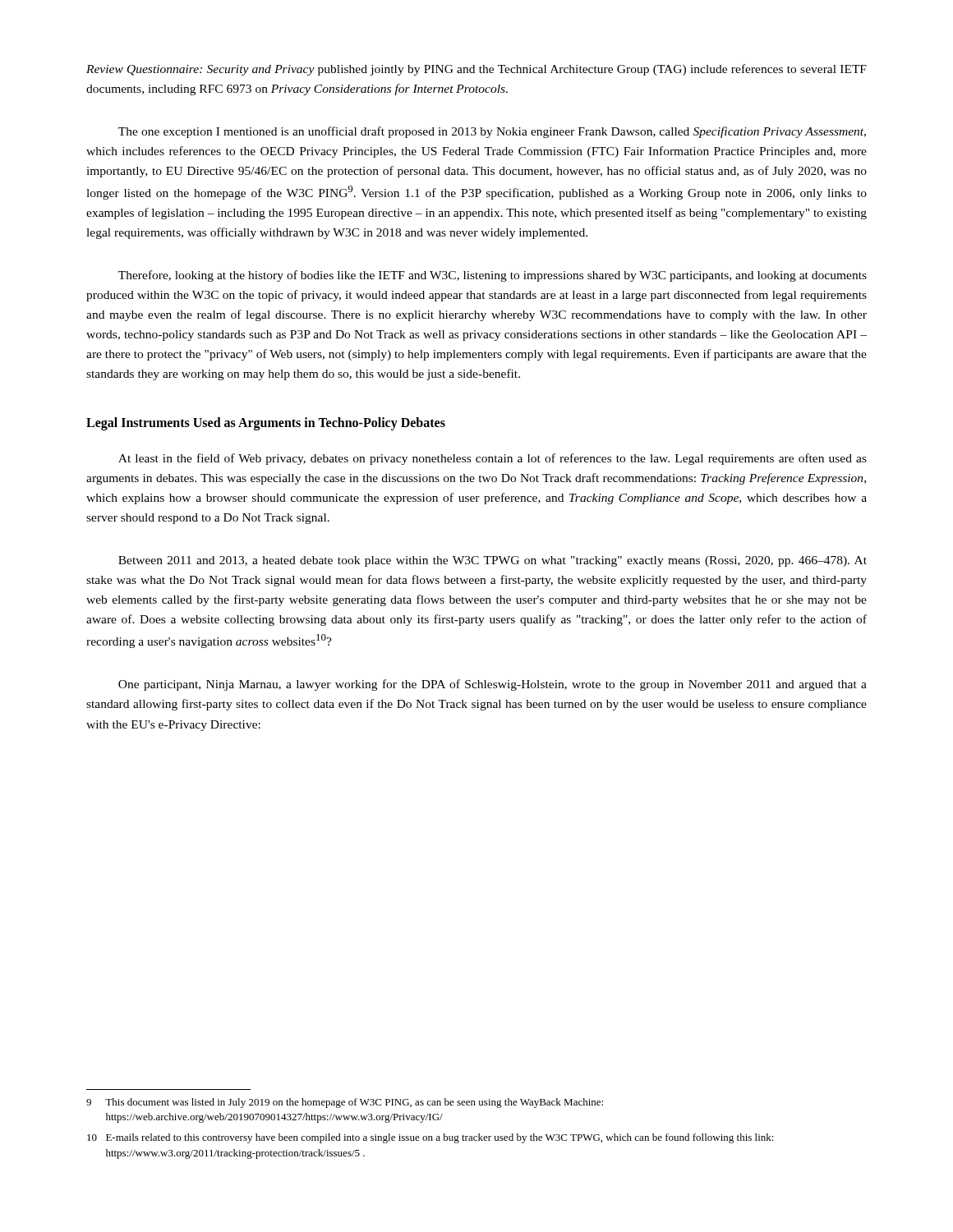This screenshot has height=1232, width=953.
Task: Select the text block starting "Review Questionnaire: Security and"
Action: pyautogui.click(x=476, y=79)
